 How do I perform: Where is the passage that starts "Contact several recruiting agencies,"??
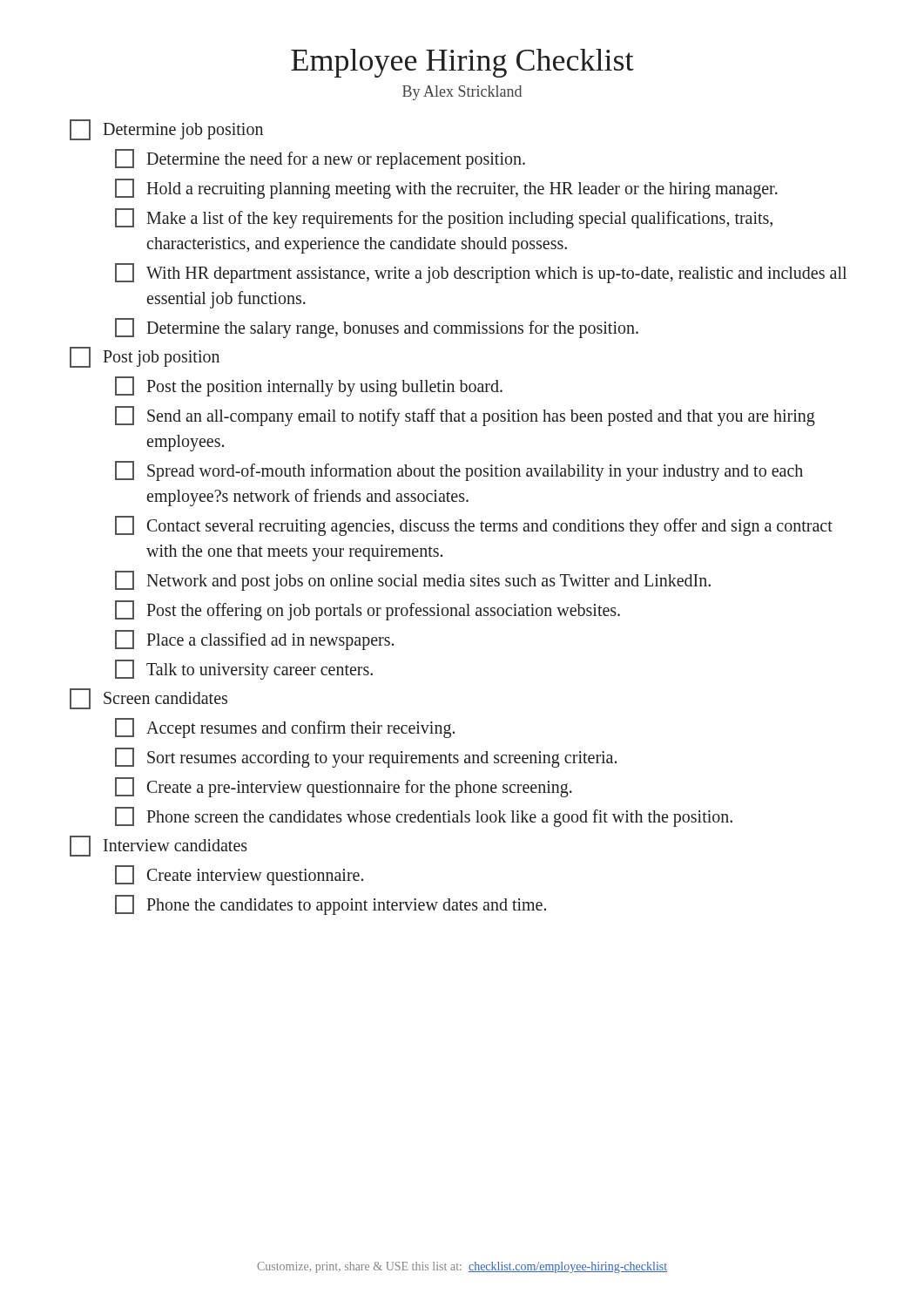(x=485, y=539)
